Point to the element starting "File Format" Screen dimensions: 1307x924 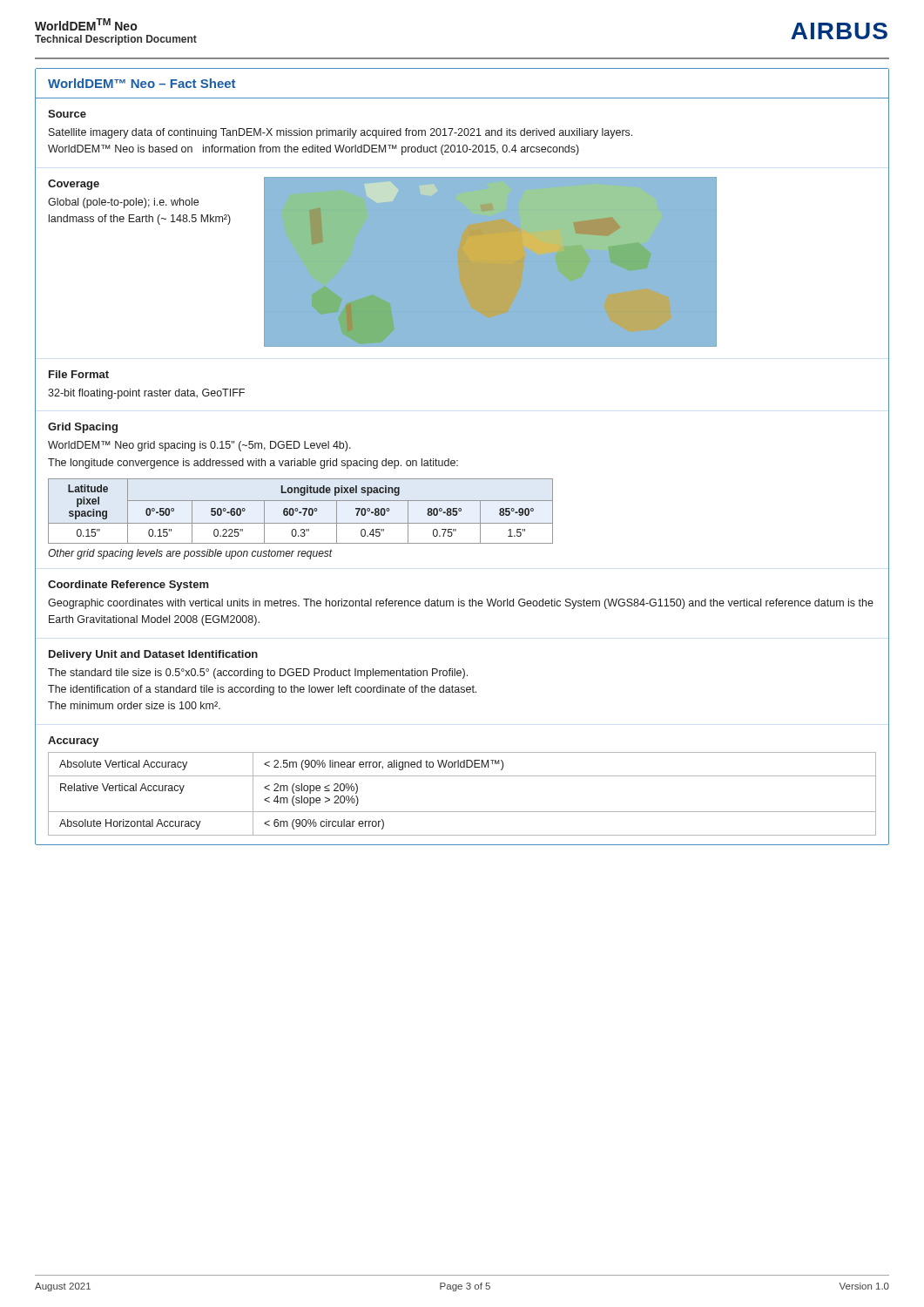tap(78, 374)
